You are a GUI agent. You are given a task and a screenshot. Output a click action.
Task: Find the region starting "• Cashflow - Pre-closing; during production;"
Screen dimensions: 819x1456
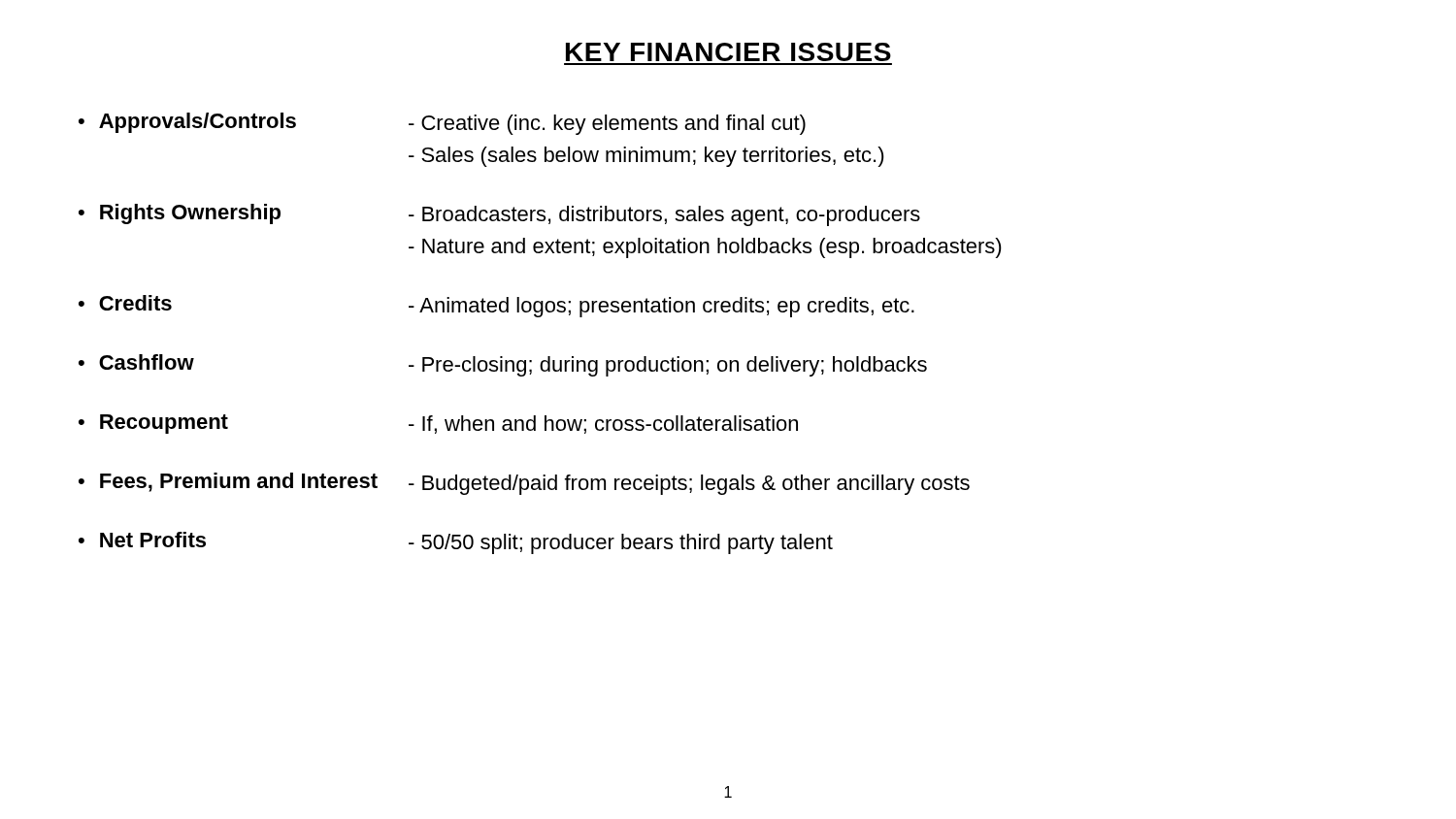pos(728,364)
